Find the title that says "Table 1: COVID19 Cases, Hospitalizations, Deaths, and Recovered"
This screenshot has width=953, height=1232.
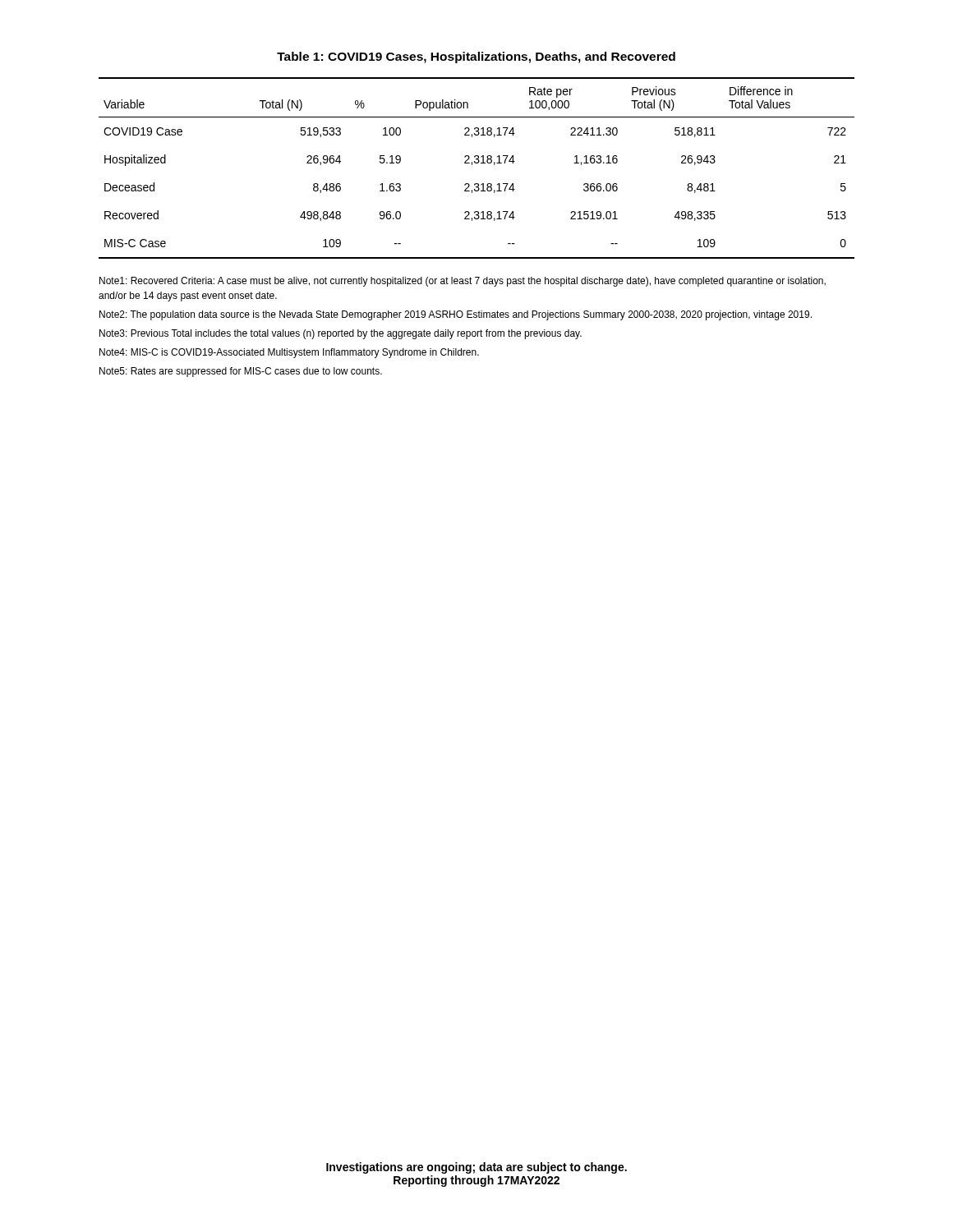tap(476, 56)
